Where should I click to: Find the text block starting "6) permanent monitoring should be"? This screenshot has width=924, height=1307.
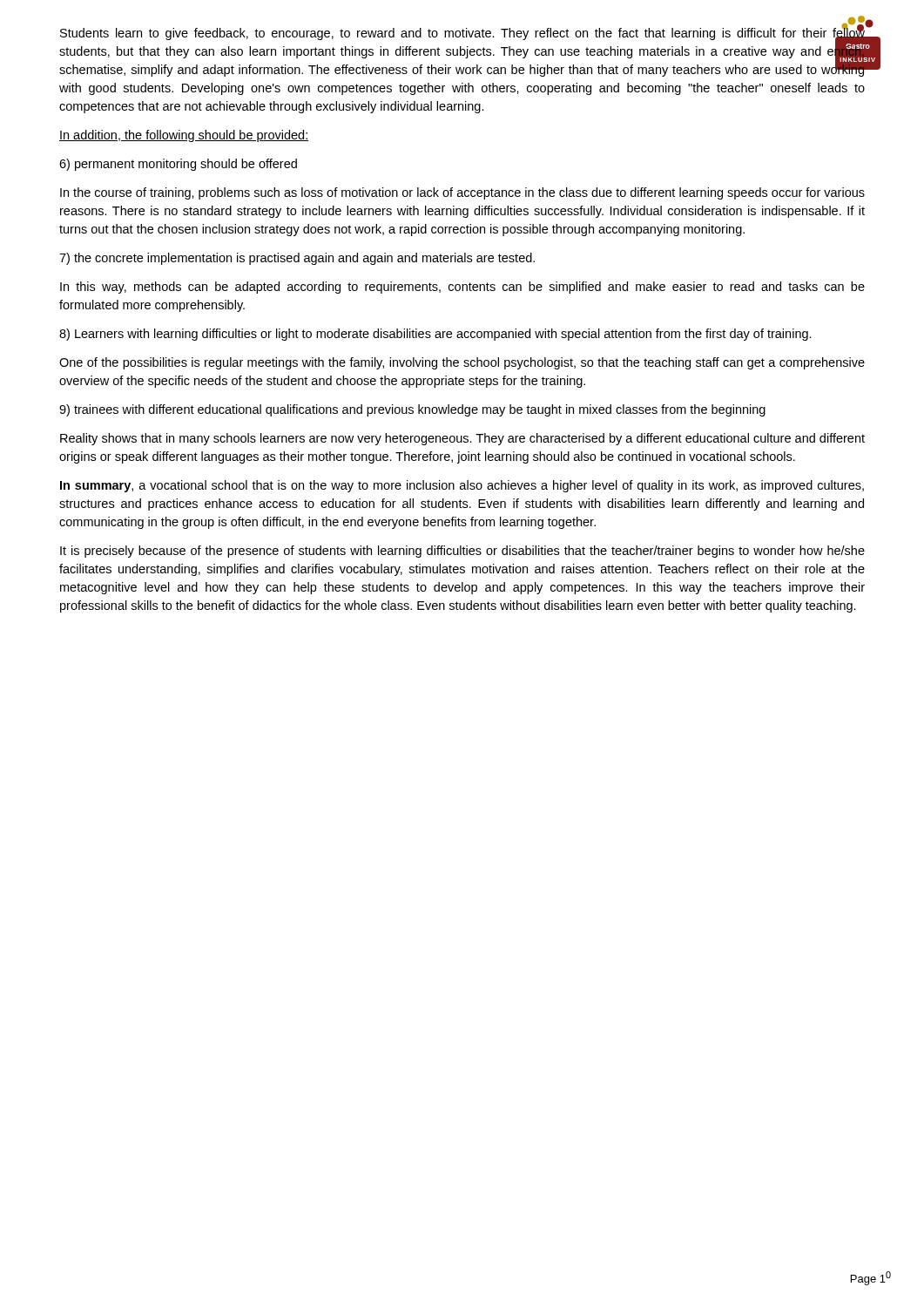click(x=178, y=165)
